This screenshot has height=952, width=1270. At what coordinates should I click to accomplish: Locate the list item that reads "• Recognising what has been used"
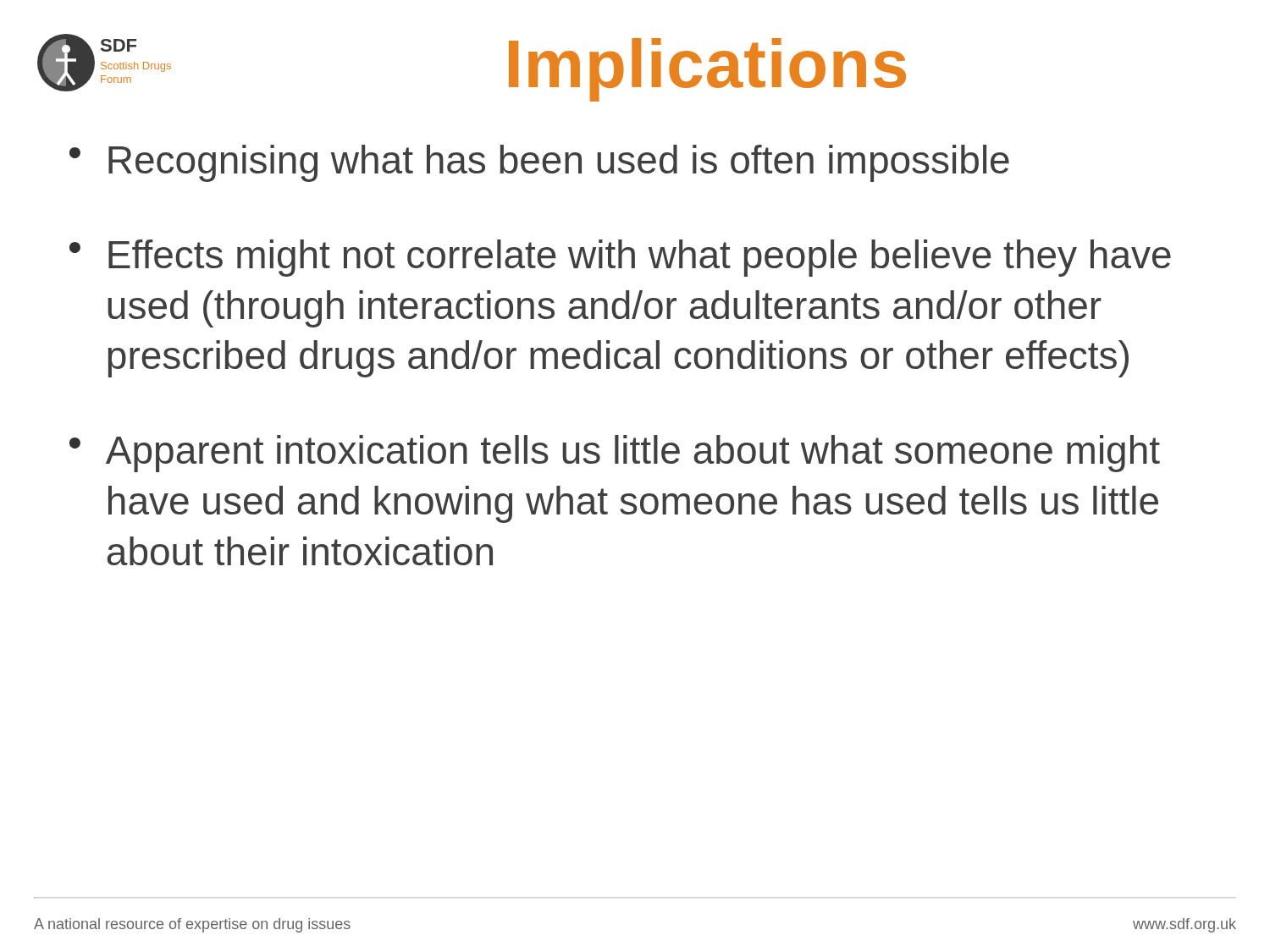[x=539, y=161]
